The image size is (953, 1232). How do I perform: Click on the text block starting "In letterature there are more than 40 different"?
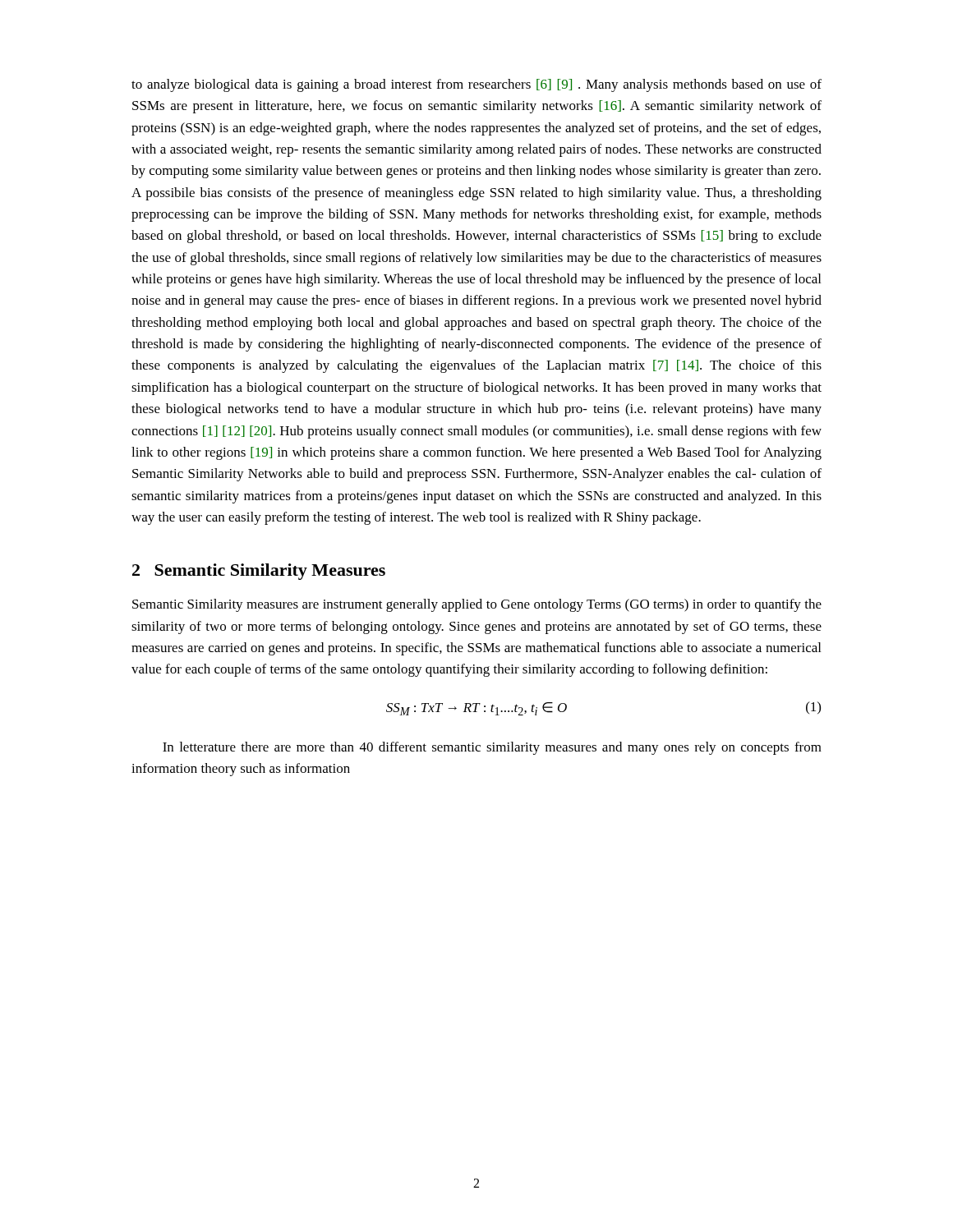[x=476, y=758]
